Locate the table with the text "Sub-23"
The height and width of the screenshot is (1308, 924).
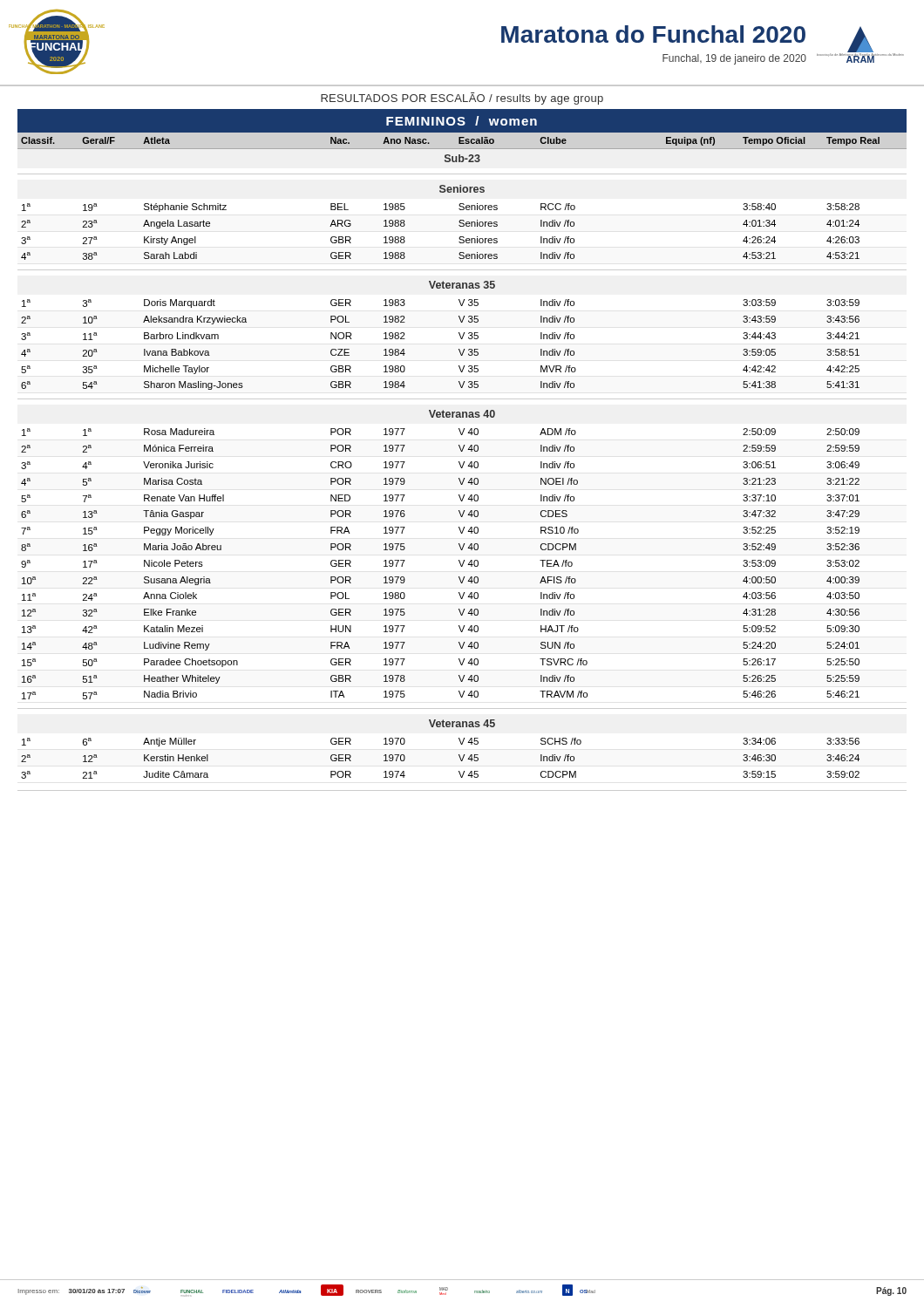pos(462,159)
